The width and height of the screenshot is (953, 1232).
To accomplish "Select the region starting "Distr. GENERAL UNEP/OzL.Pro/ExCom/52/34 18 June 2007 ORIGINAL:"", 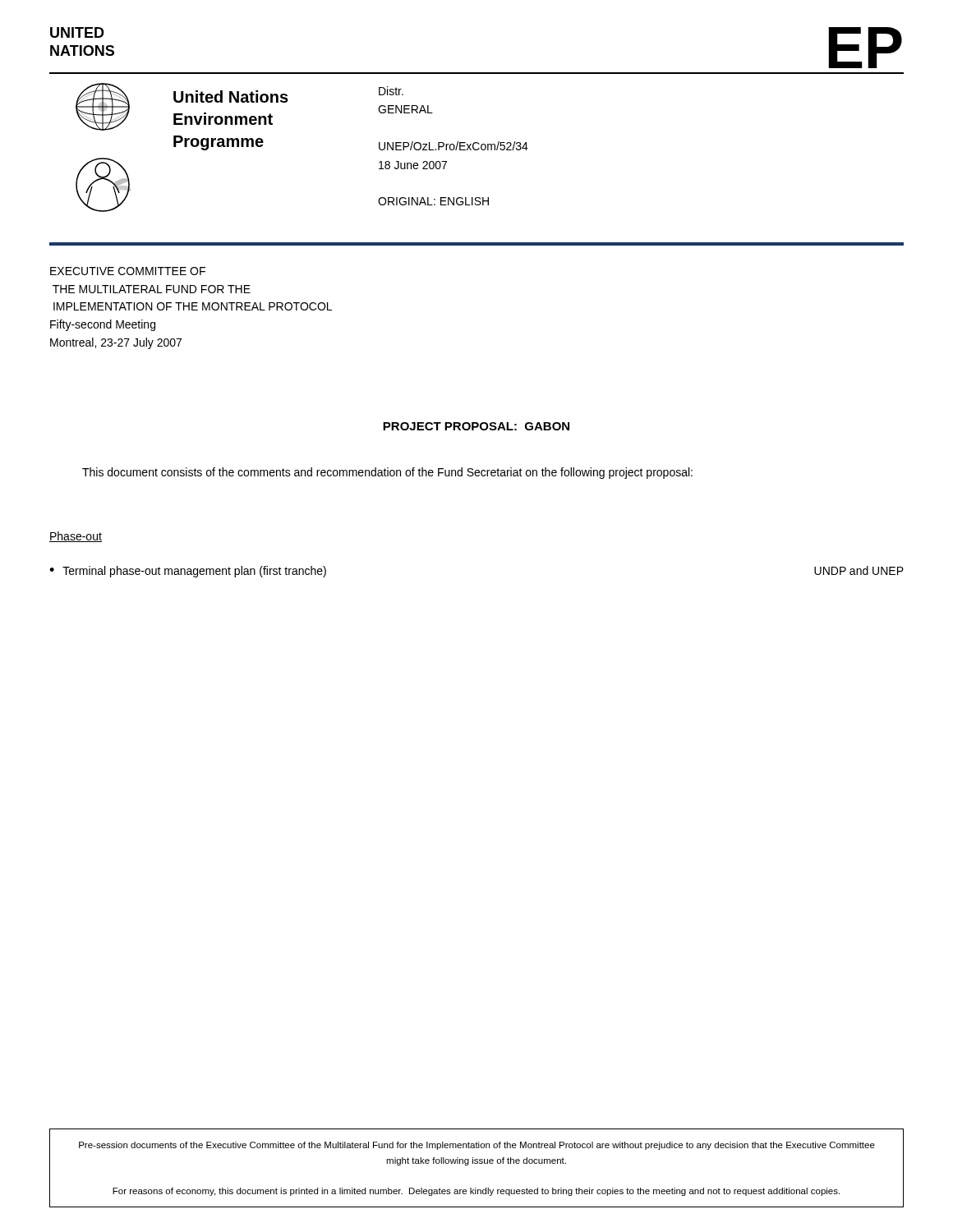I will 453,146.
